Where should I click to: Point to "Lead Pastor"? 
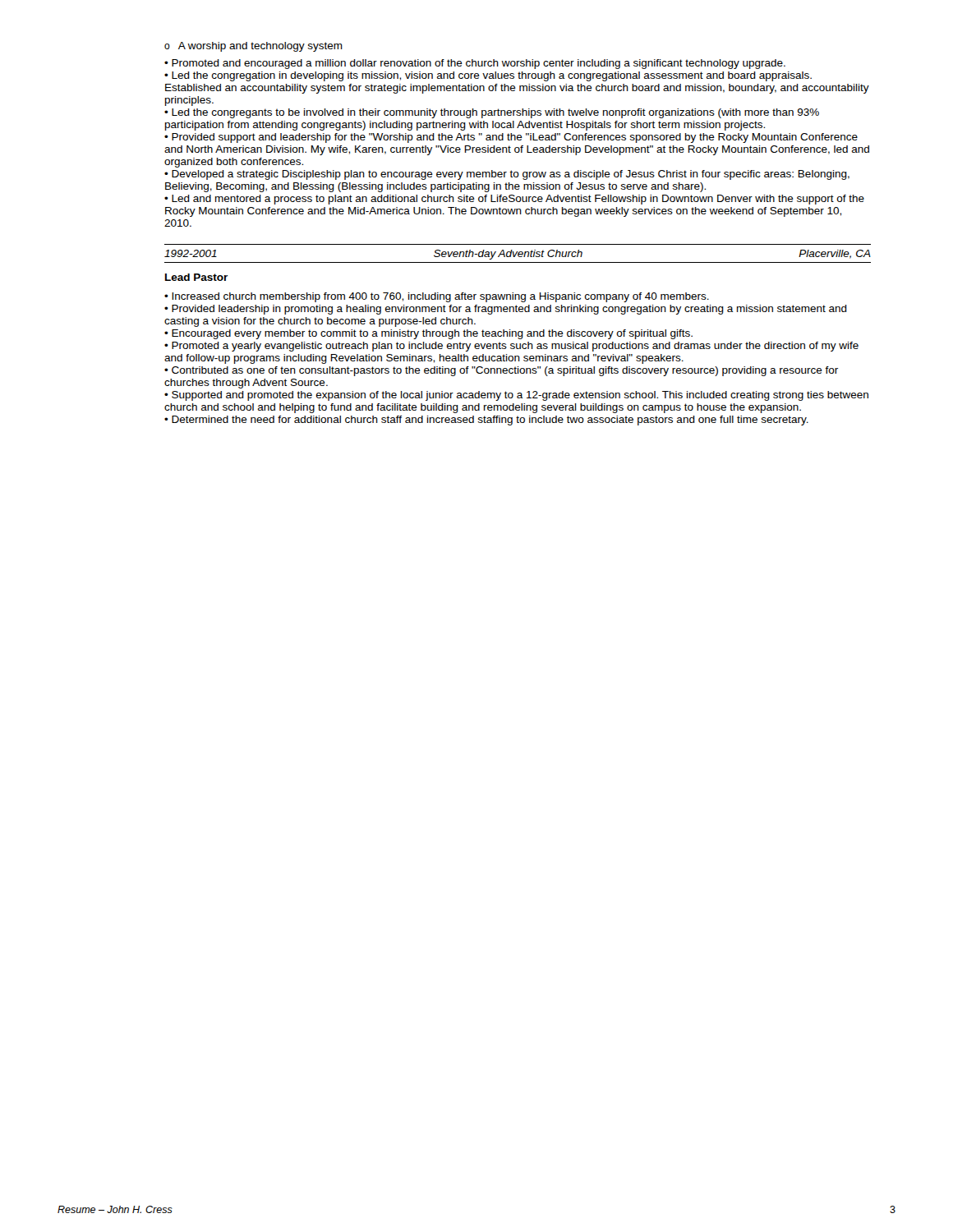(196, 277)
